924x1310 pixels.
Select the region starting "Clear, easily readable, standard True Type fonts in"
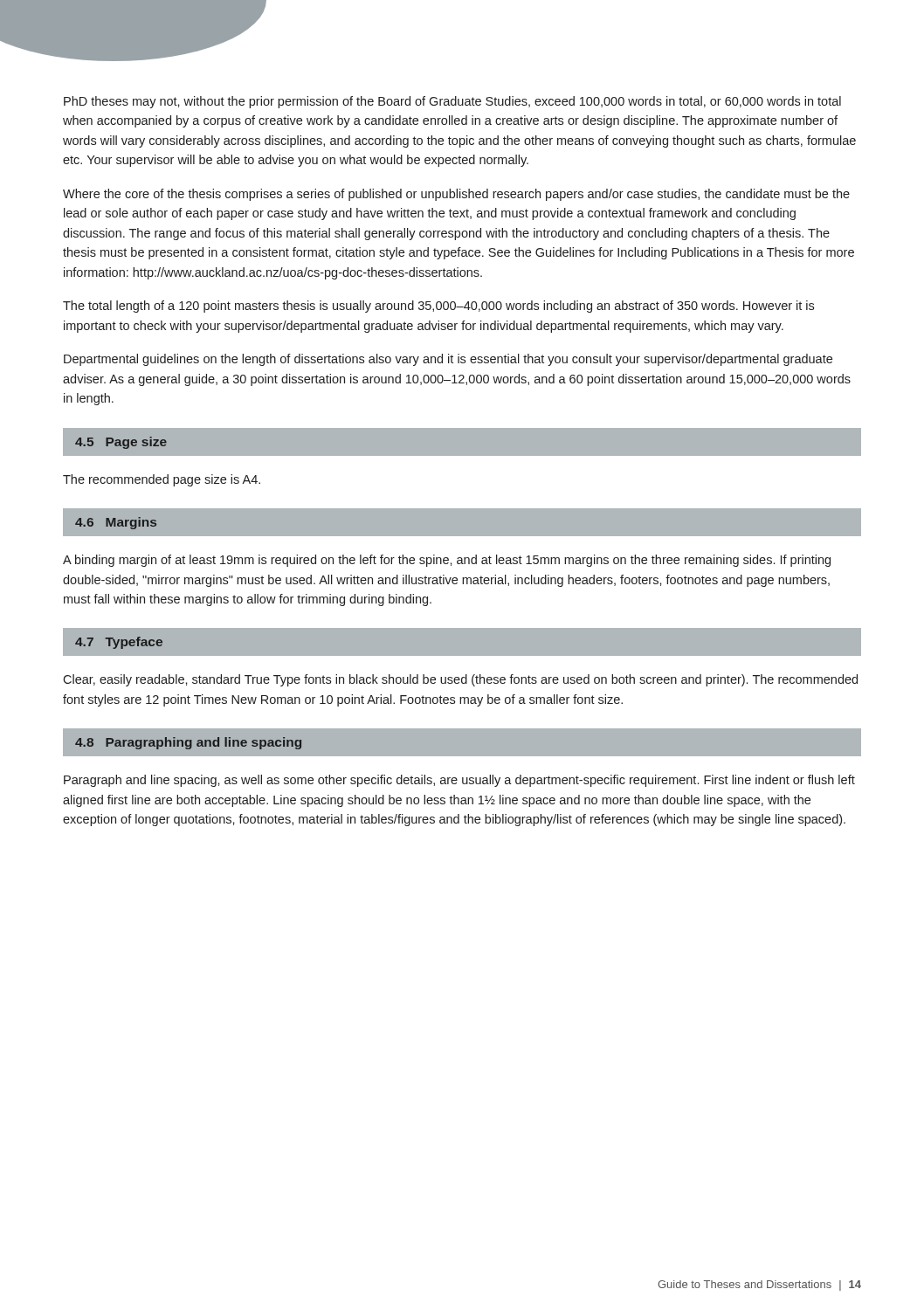tap(461, 690)
